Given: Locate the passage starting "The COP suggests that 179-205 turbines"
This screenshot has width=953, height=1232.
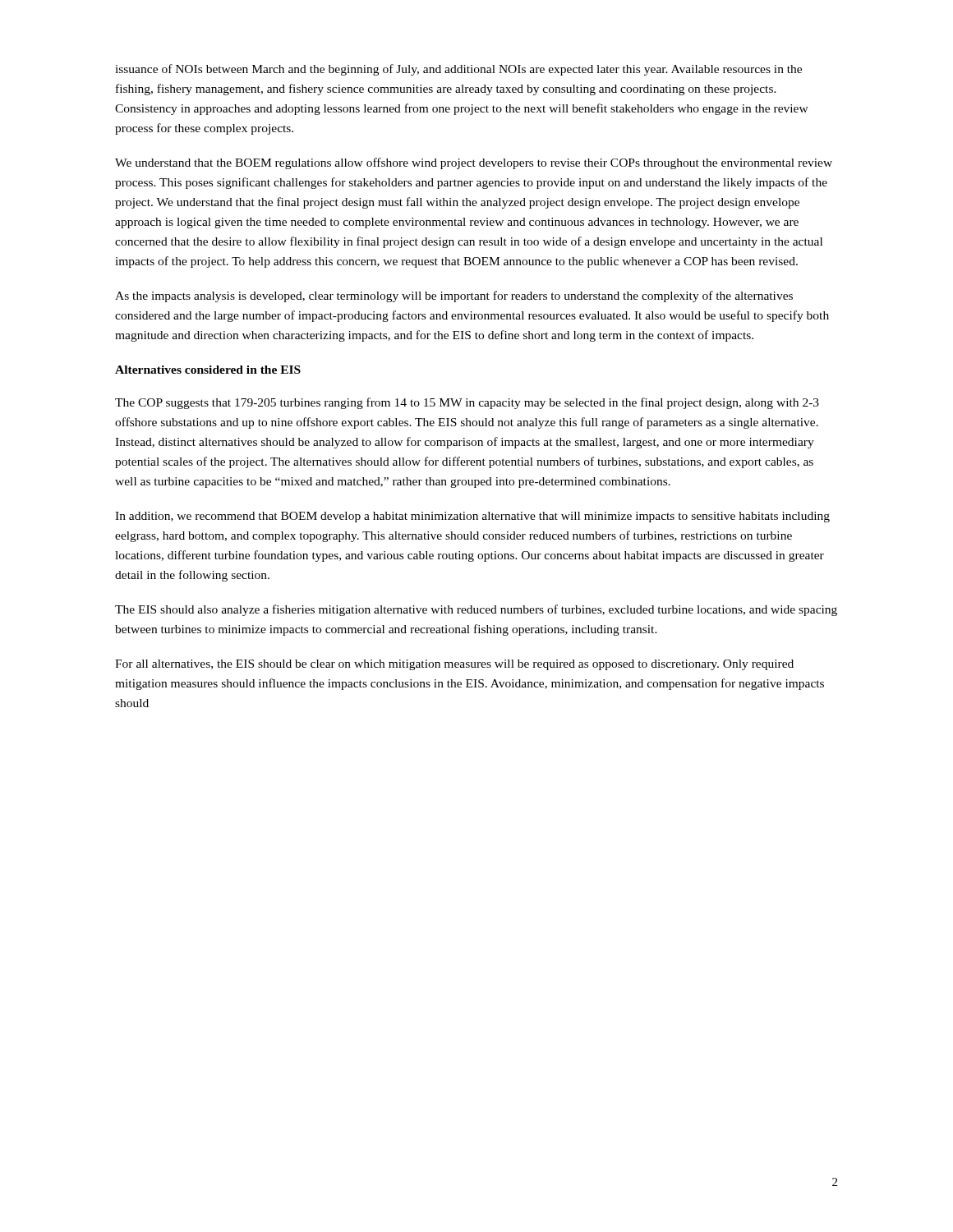Looking at the screenshot, I should tap(467, 442).
